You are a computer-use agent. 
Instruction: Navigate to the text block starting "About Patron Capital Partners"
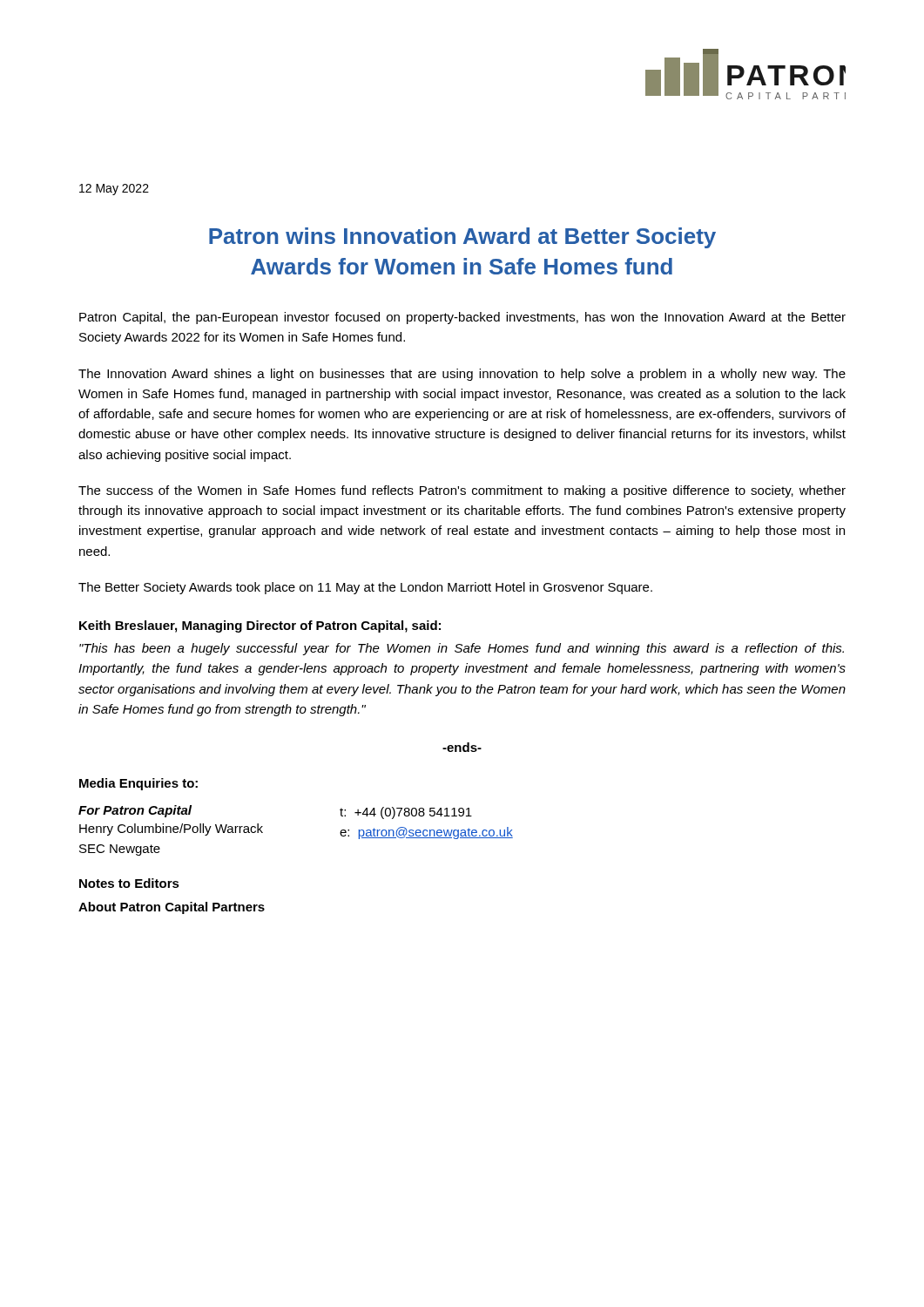point(172,907)
